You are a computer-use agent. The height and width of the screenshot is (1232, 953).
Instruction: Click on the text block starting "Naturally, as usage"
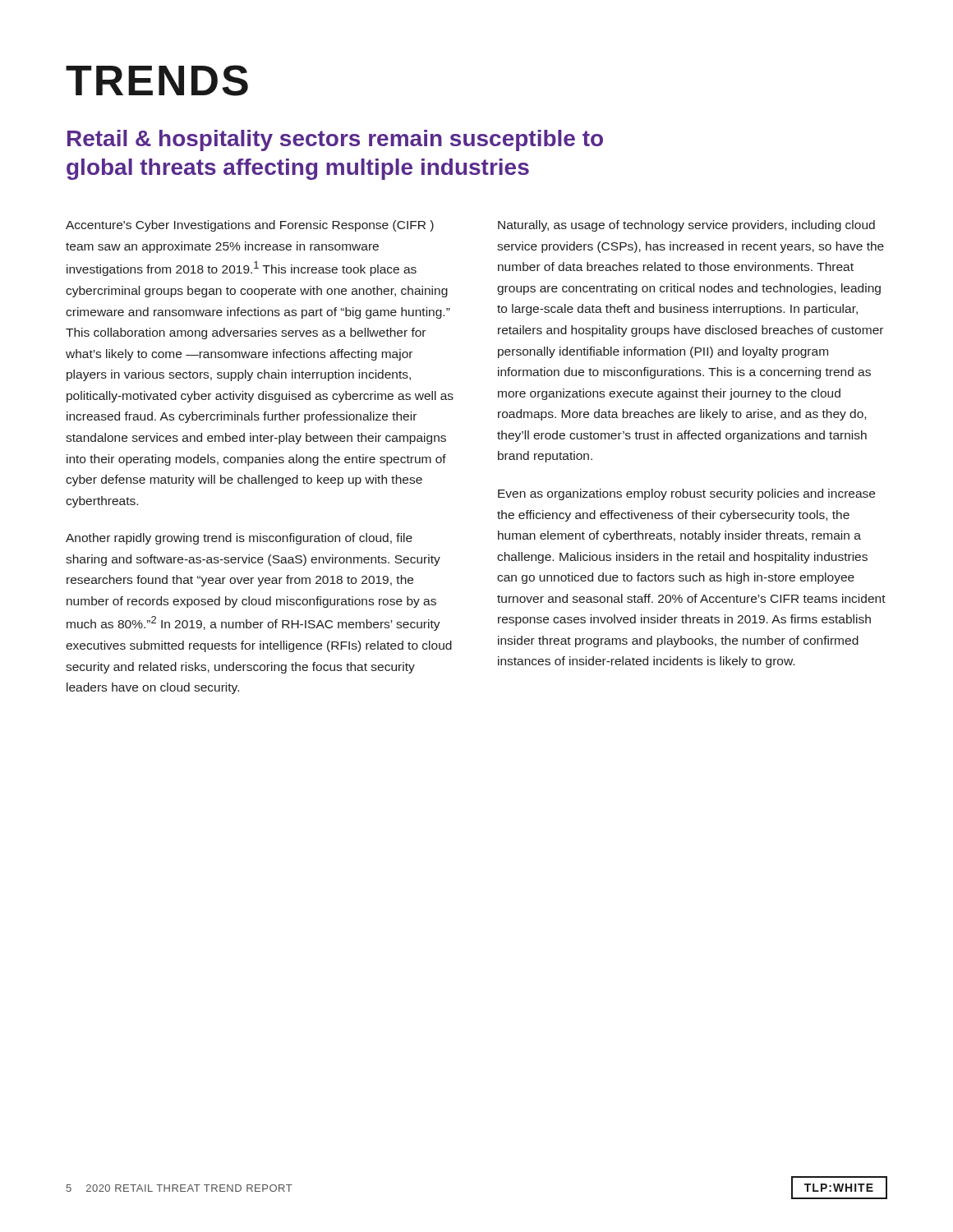(x=692, y=340)
